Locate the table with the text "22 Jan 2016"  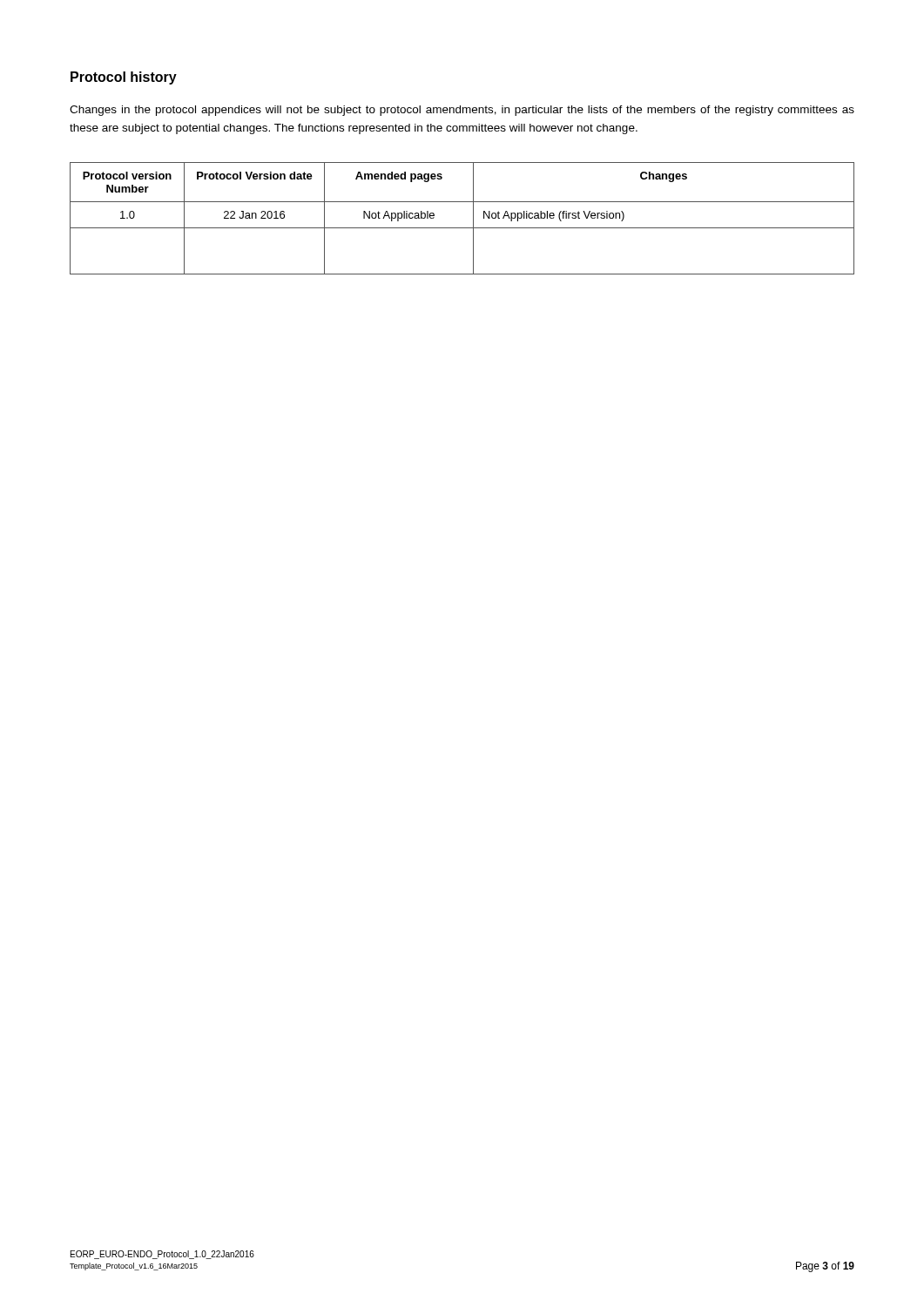tap(462, 218)
